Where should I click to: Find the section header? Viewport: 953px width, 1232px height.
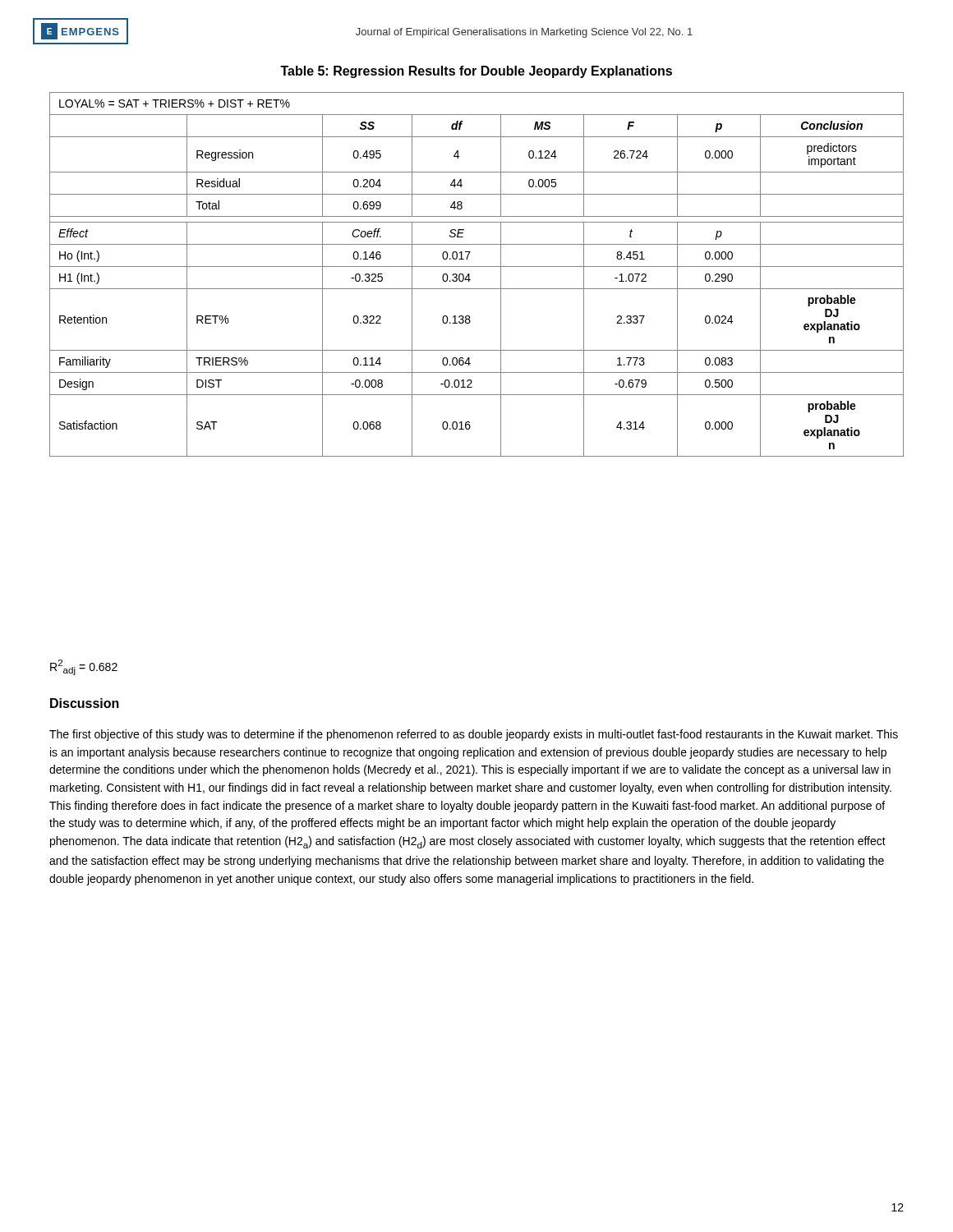(x=84, y=703)
